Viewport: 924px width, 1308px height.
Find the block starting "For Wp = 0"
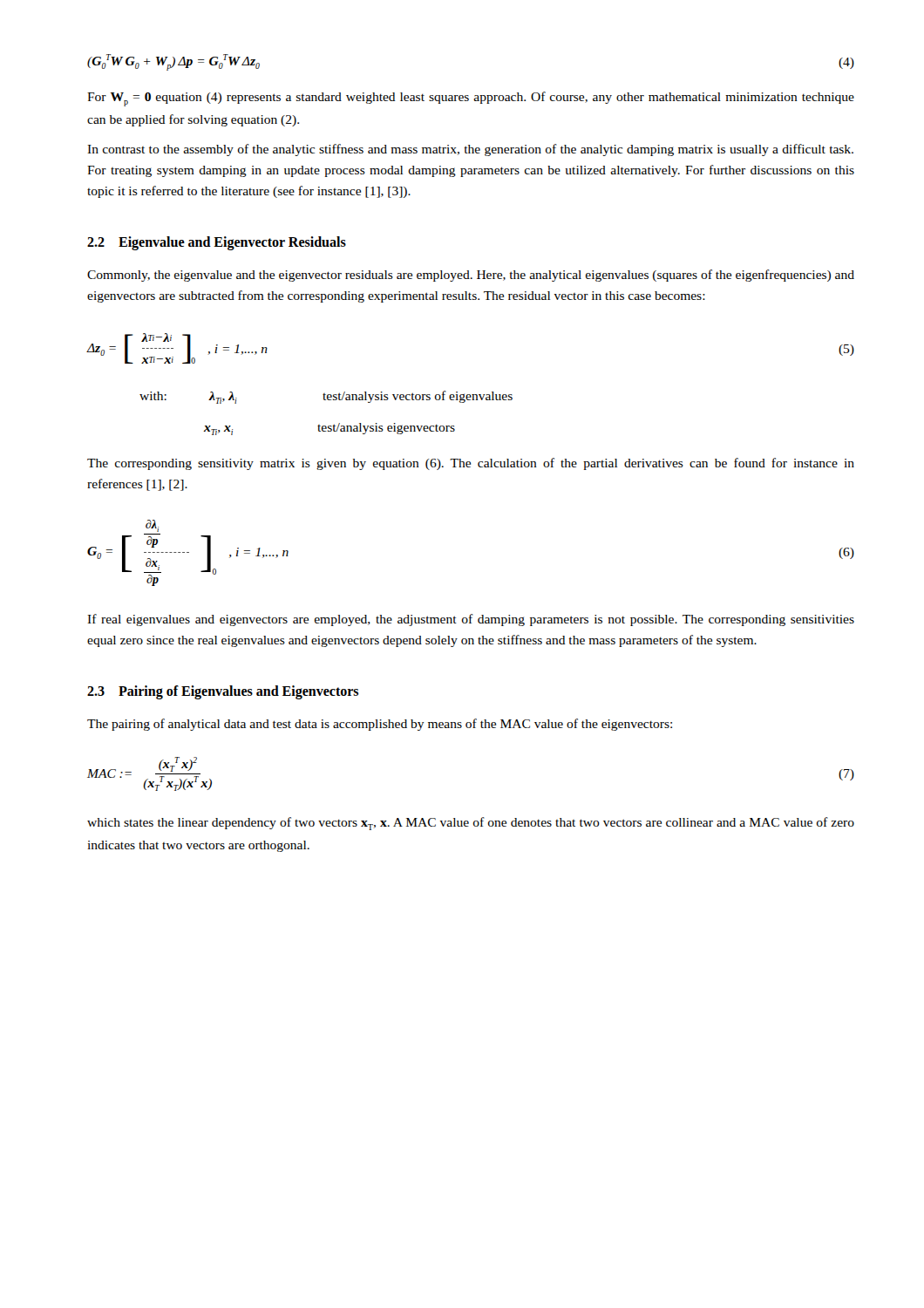click(x=471, y=108)
